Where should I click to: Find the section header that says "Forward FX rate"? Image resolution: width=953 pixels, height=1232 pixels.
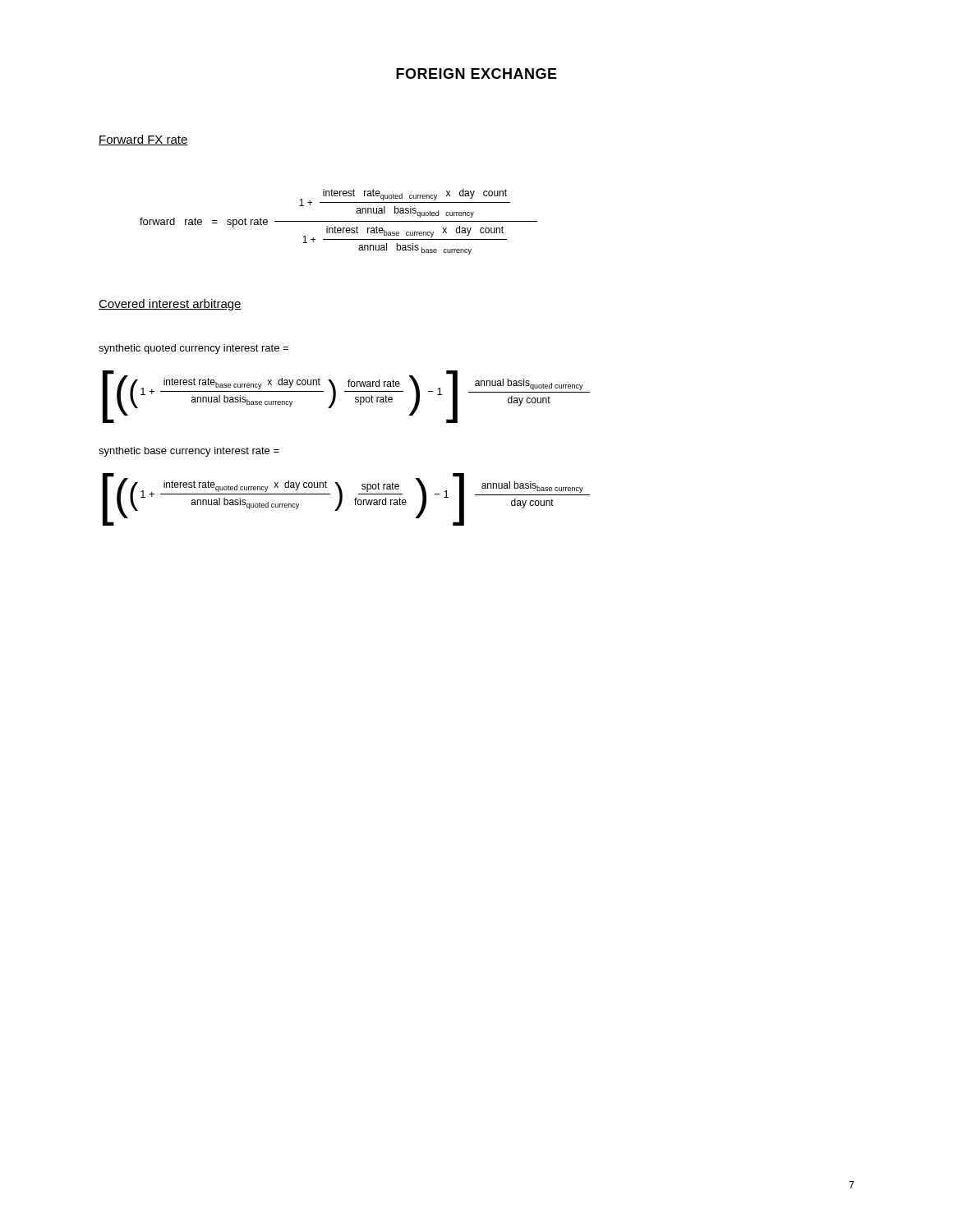(143, 139)
